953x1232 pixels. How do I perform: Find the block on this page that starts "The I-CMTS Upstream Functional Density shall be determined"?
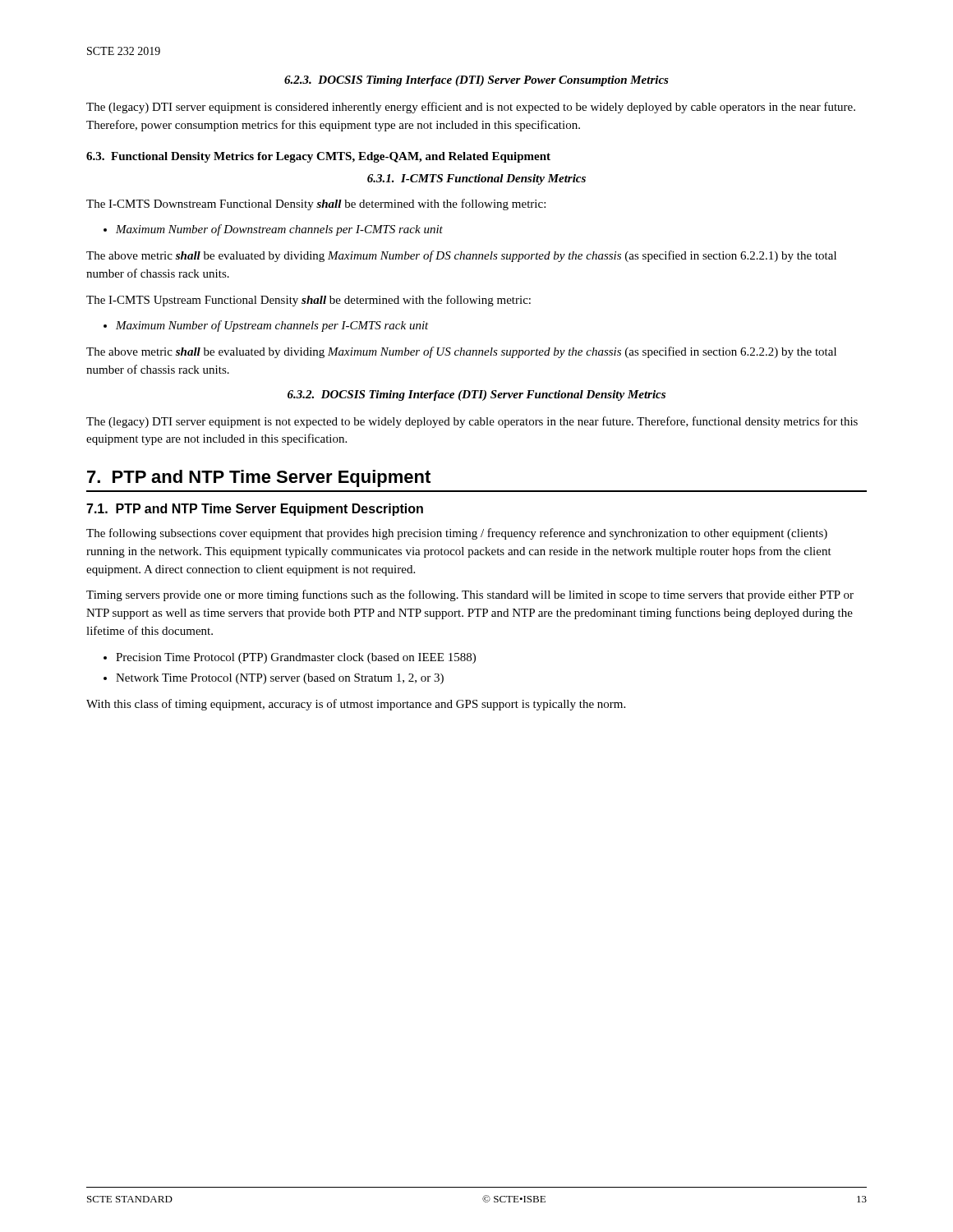476,300
